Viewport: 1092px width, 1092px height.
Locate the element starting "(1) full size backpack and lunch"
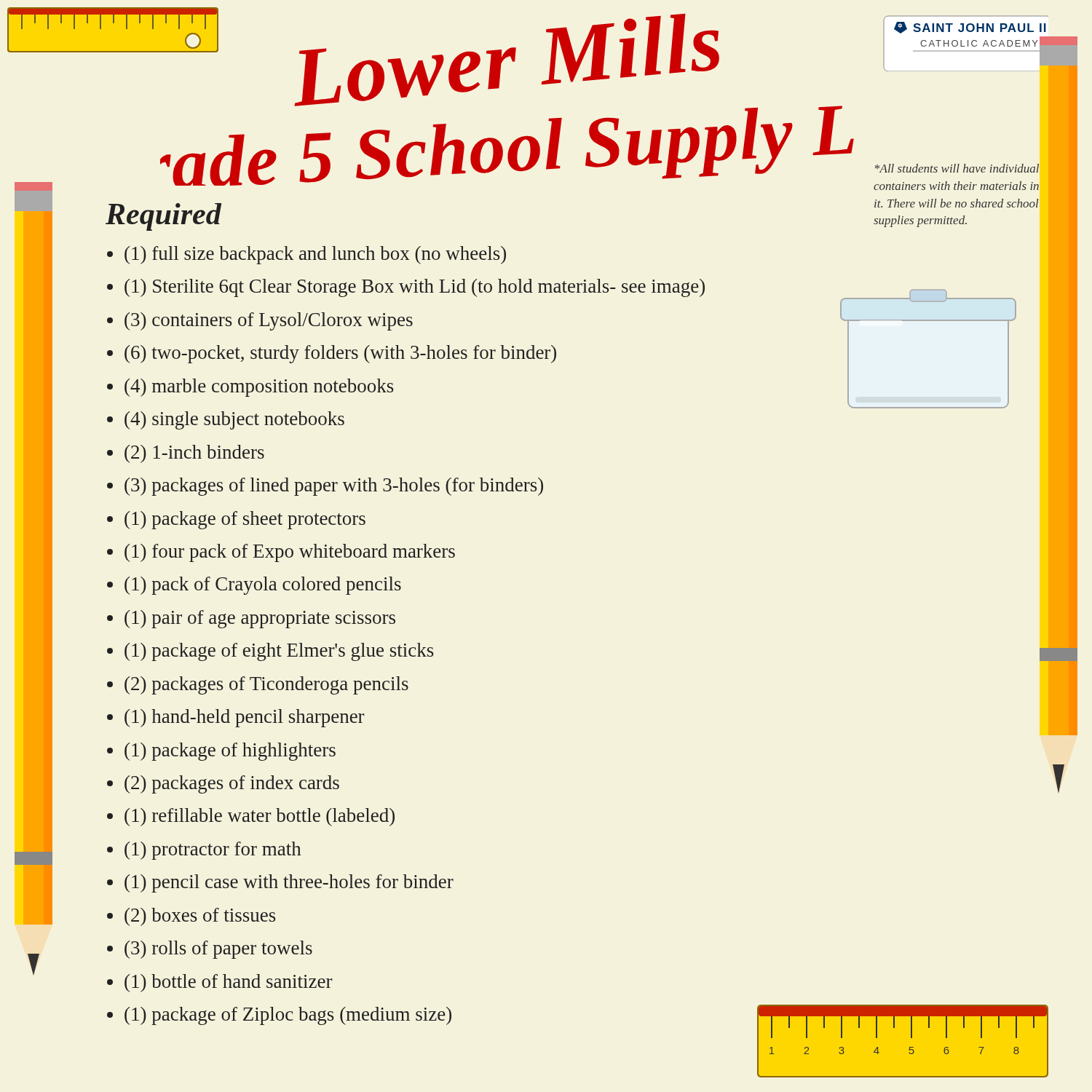(x=306, y=255)
